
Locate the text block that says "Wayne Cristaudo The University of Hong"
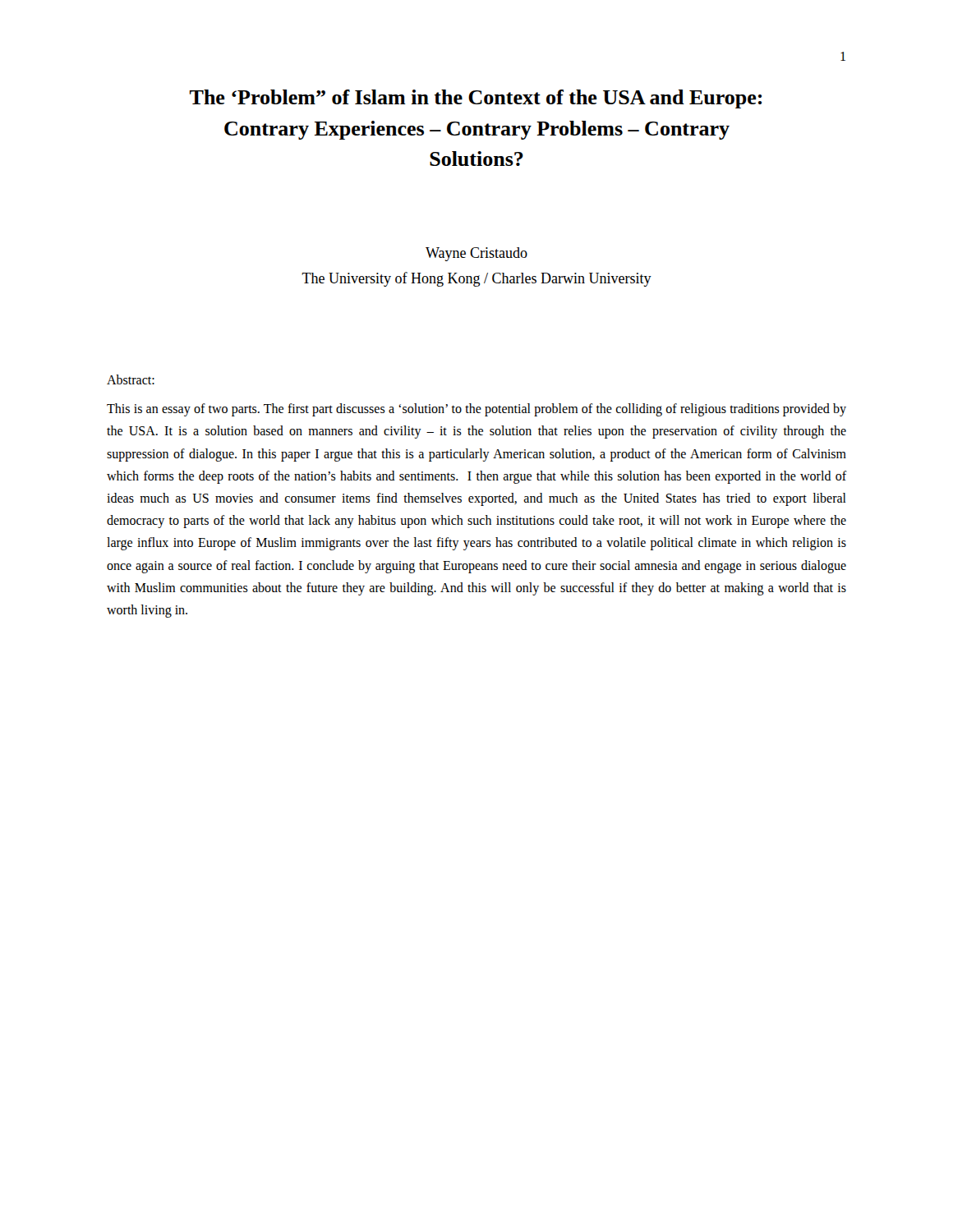click(476, 266)
